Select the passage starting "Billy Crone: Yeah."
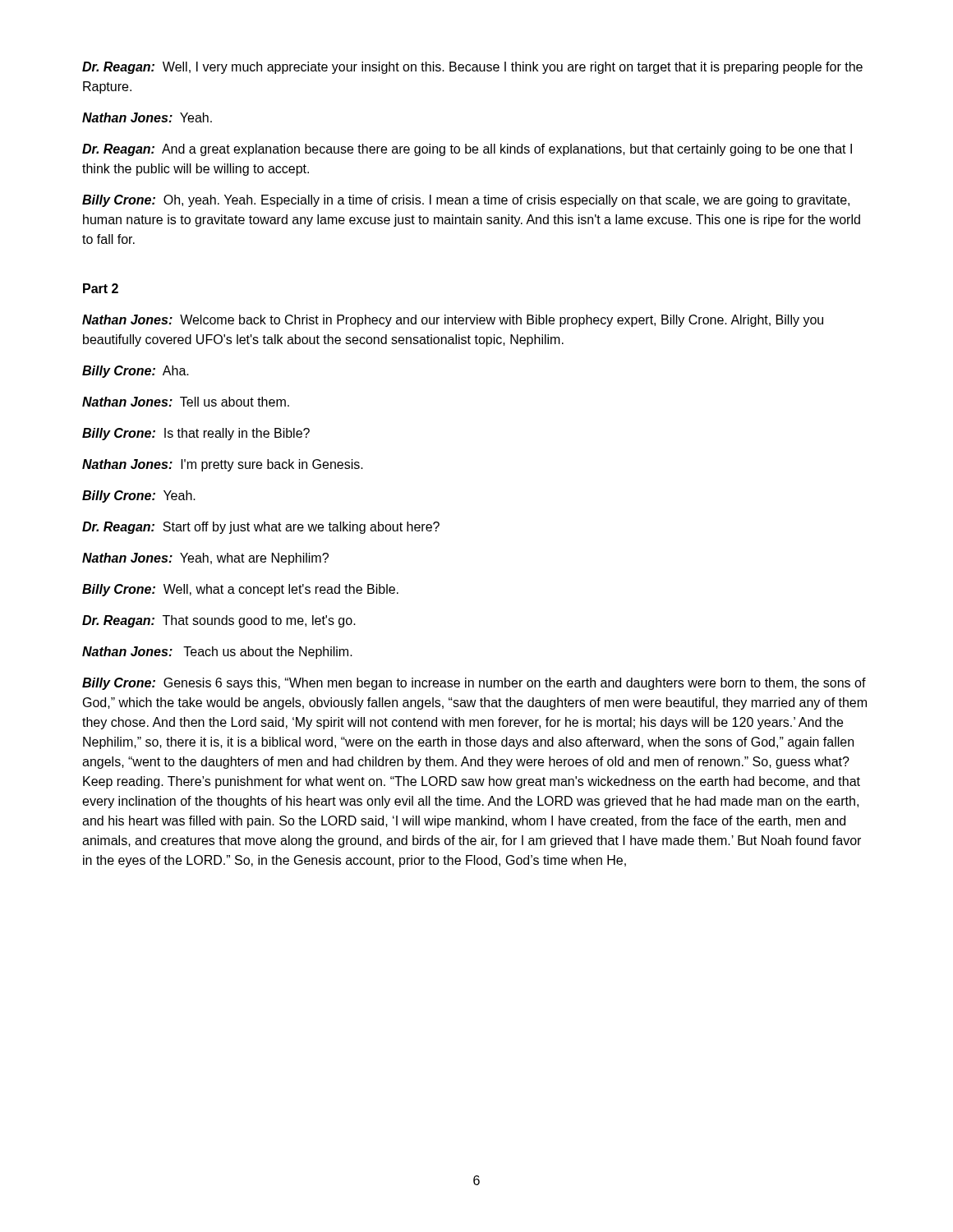Screen dimensions: 1232x953 [139, 496]
